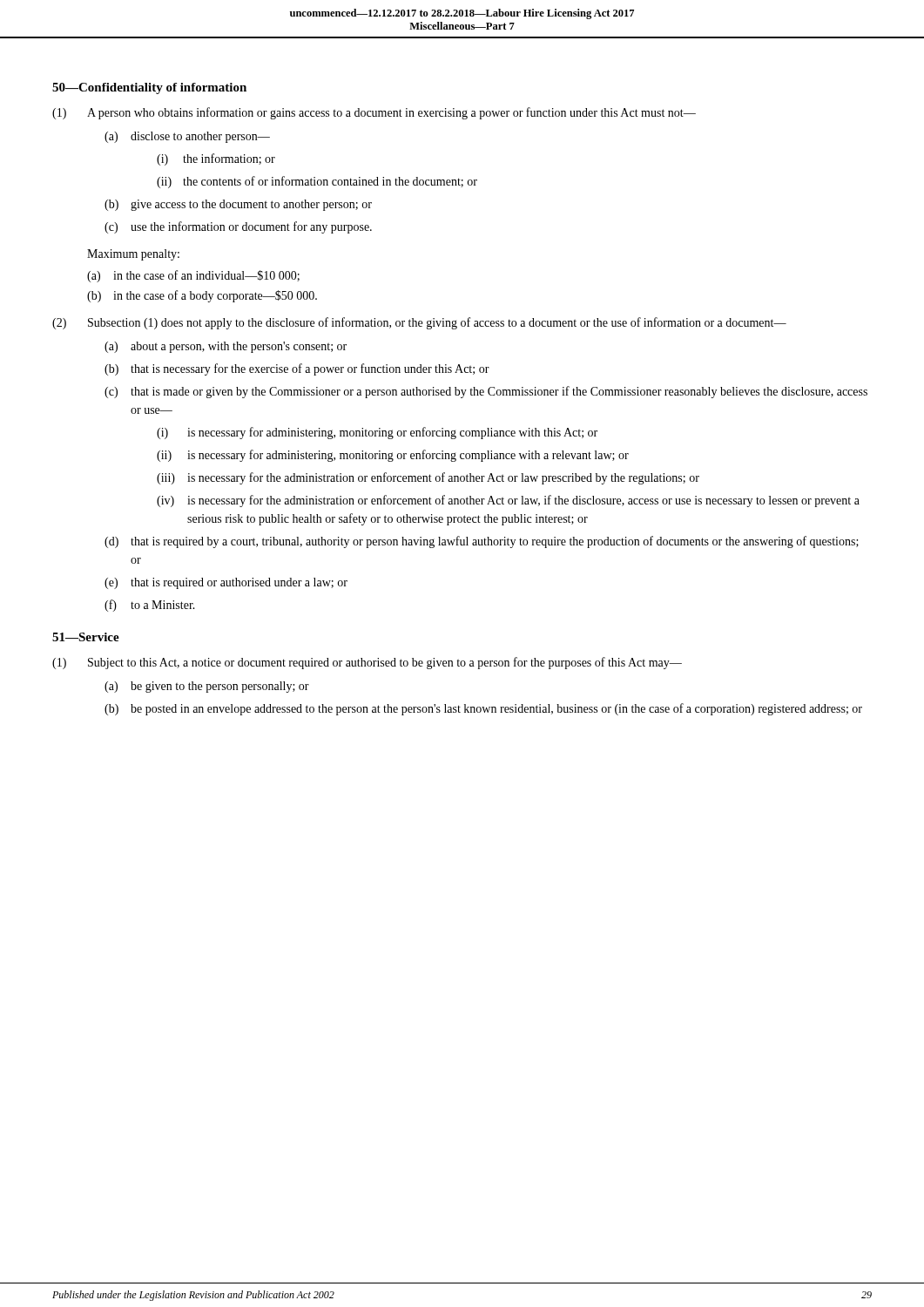The width and height of the screenshot is (924, 1307).
Task: Point to the block beginning "(2) Subsection (1) does"
Action: (x=419, y=323)
